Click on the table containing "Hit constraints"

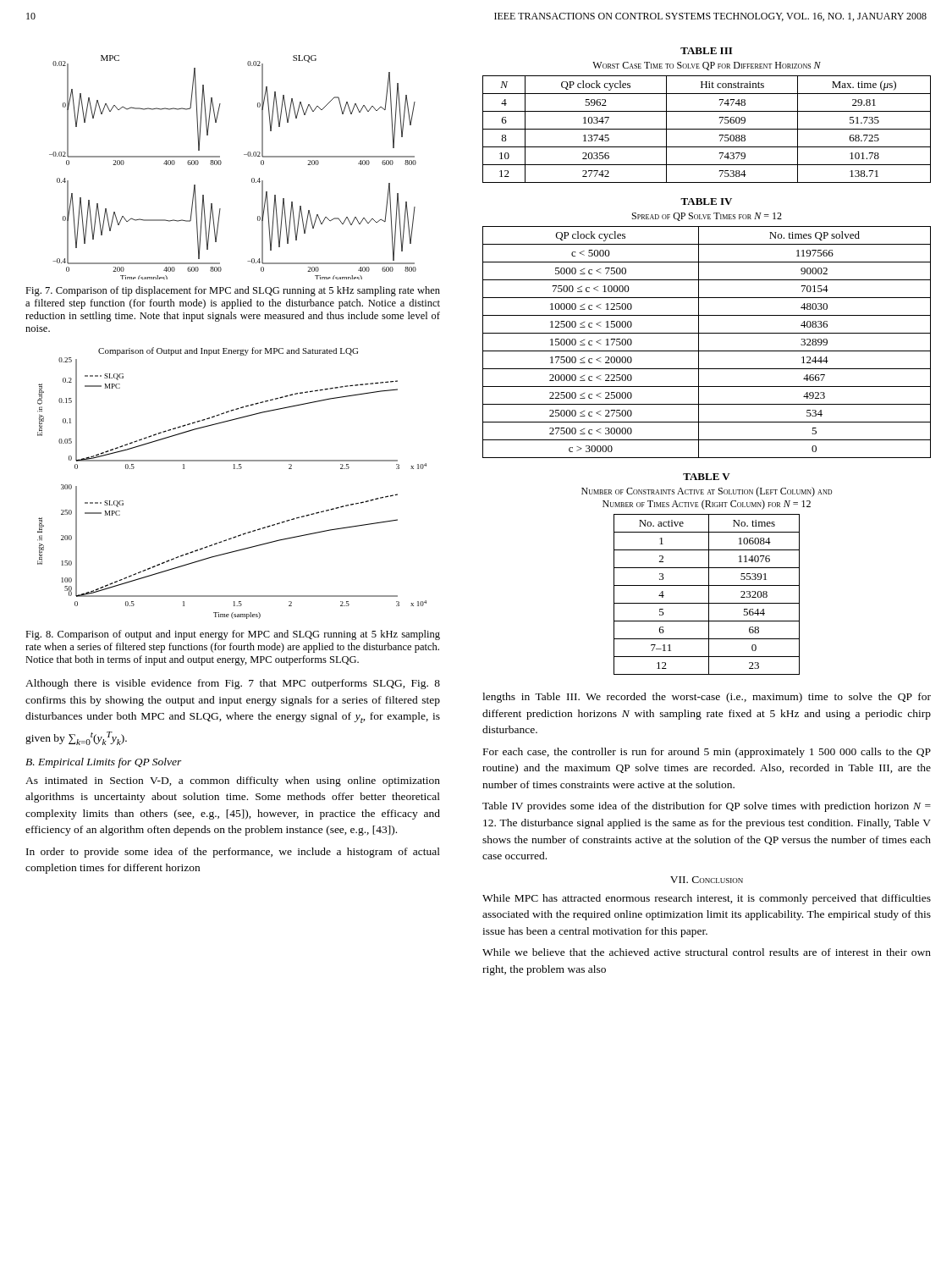pyautogui.click(x=707, y=129)
